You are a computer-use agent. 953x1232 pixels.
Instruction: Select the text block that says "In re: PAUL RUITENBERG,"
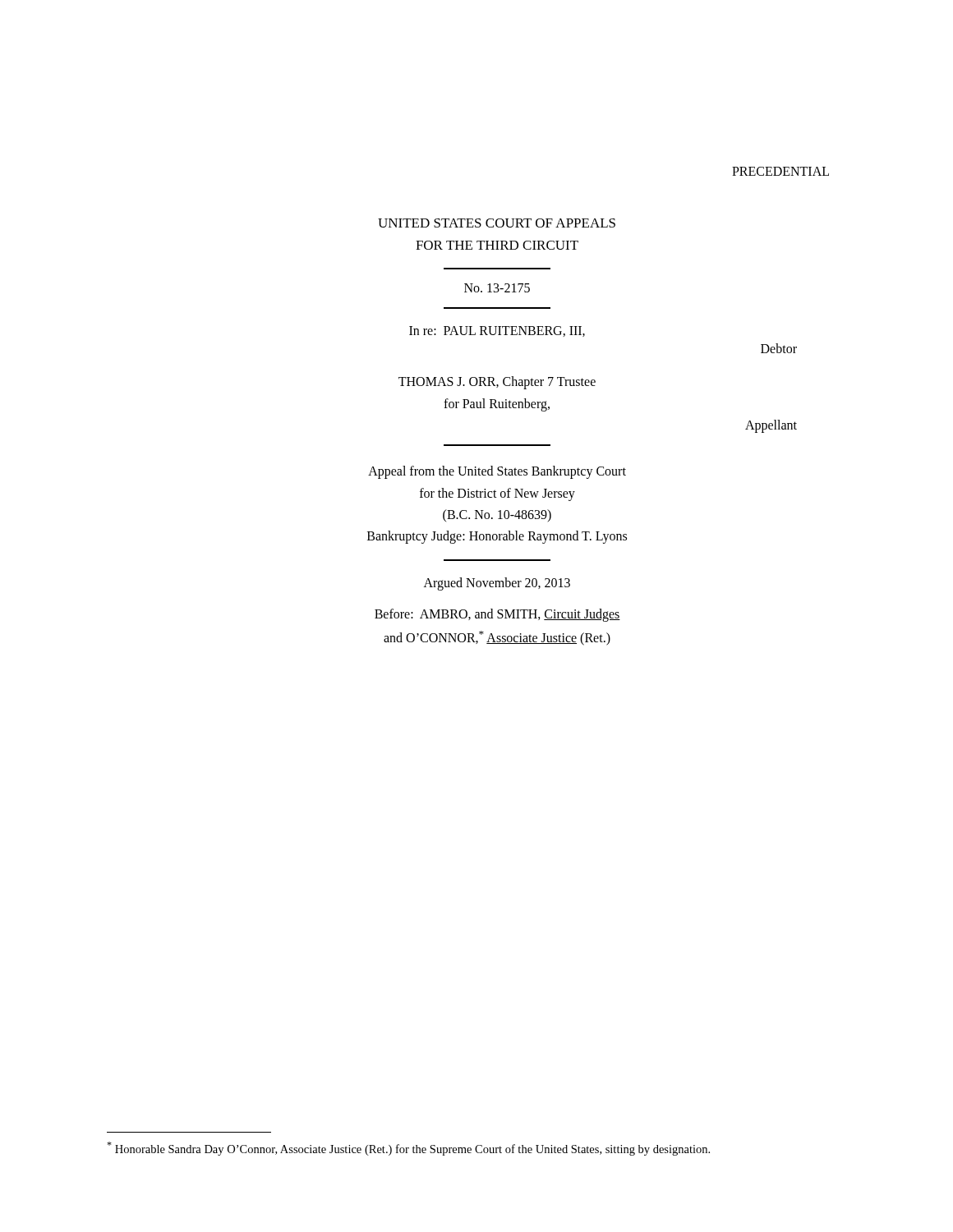(497, 331)
